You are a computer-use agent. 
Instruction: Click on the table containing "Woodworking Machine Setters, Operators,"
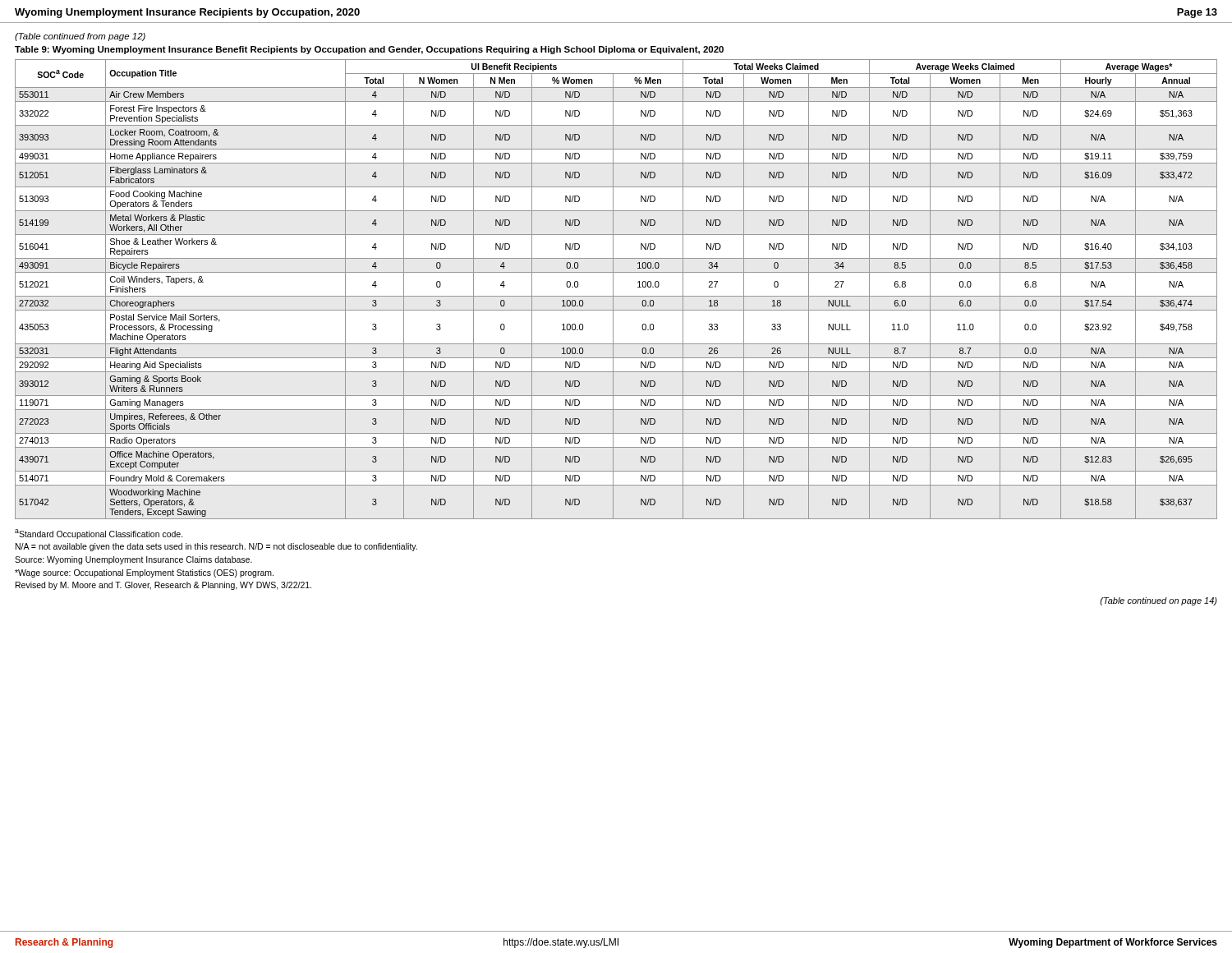click(616, 289)
